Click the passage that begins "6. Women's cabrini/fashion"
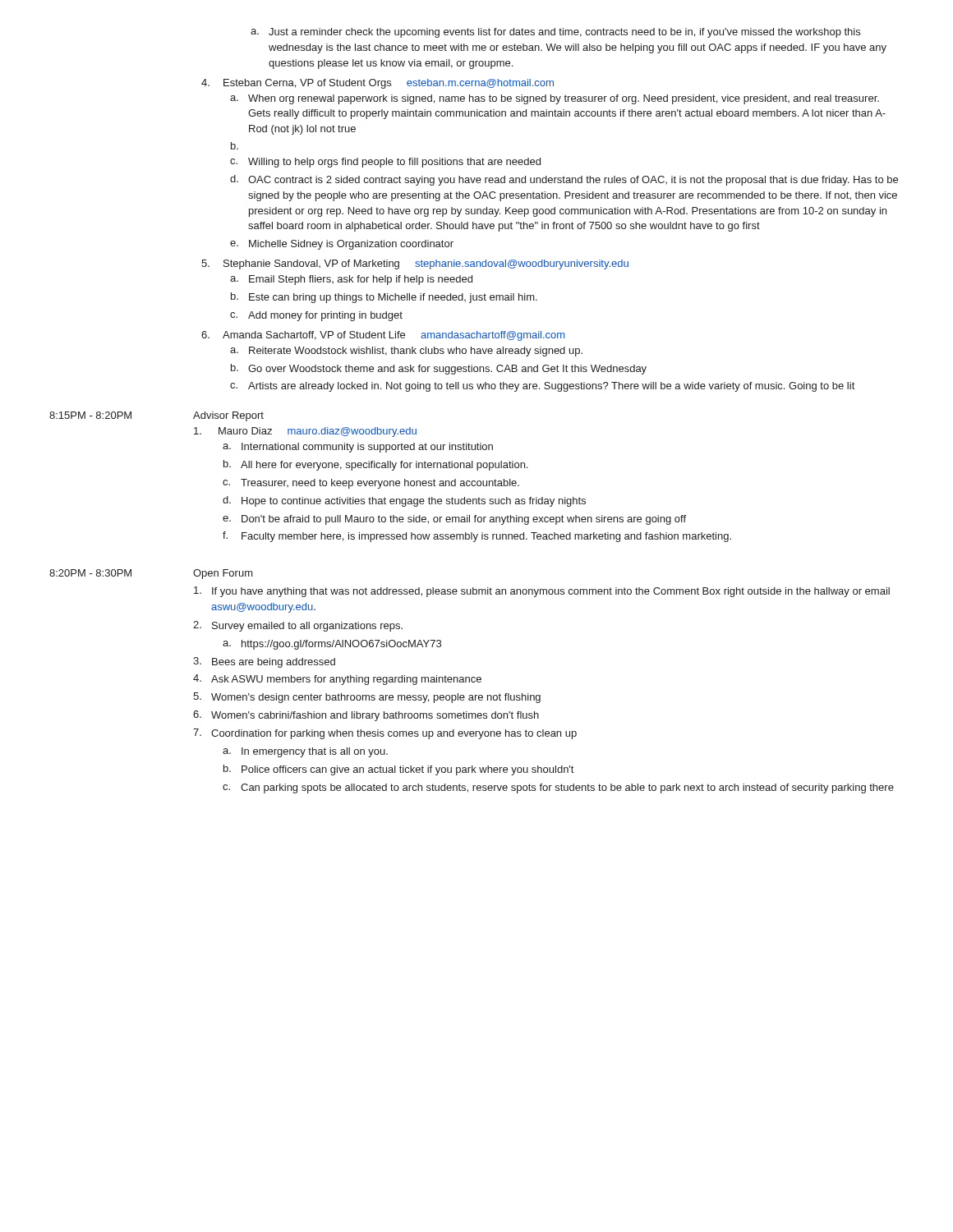This screenshot has width=953, height=1232. click(x=548, y=716)
